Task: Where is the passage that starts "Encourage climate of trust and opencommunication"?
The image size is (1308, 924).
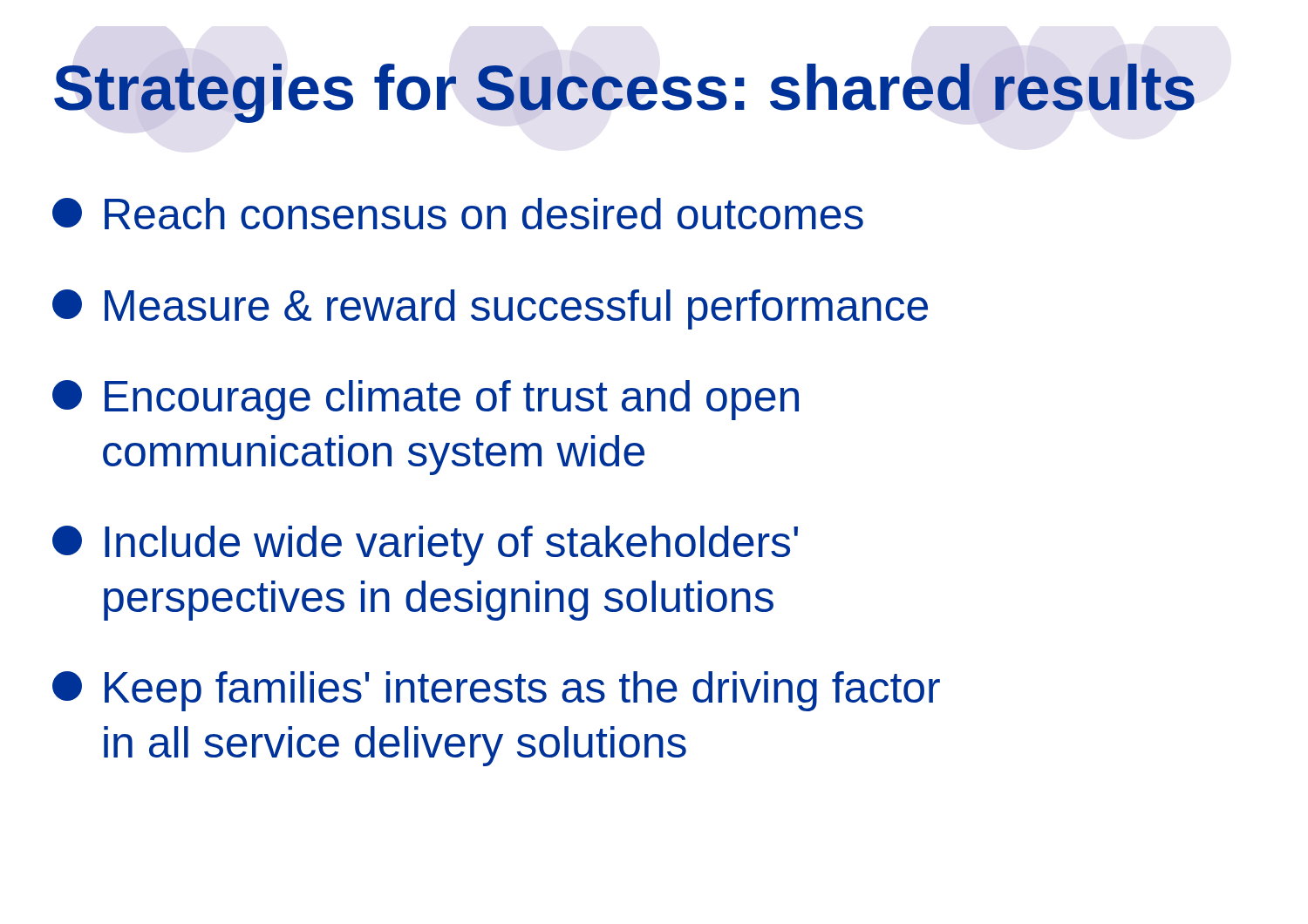Action: coord(645,424)
